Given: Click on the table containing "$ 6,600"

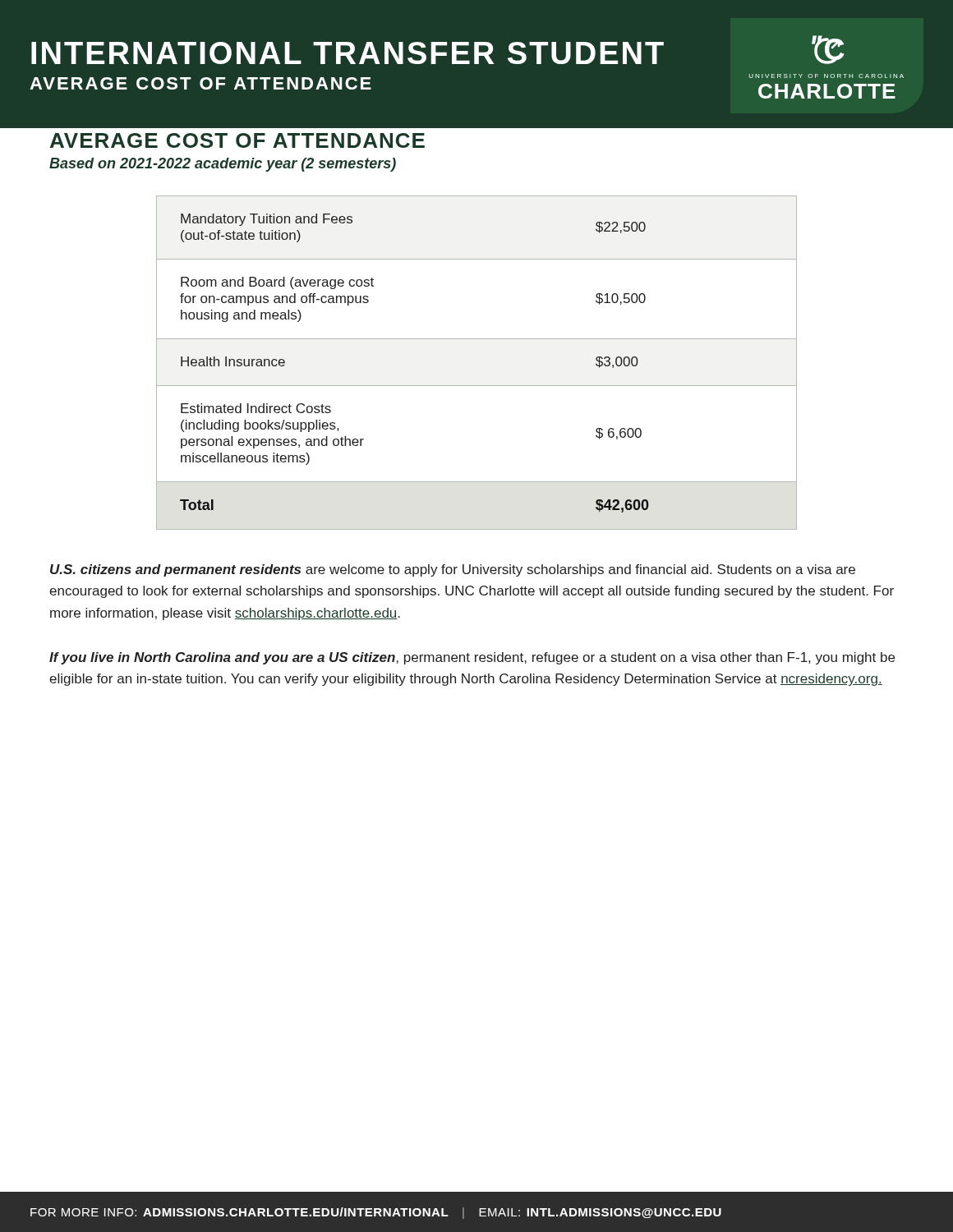Looking at the screenshot, I should click(x=476, y=363).
